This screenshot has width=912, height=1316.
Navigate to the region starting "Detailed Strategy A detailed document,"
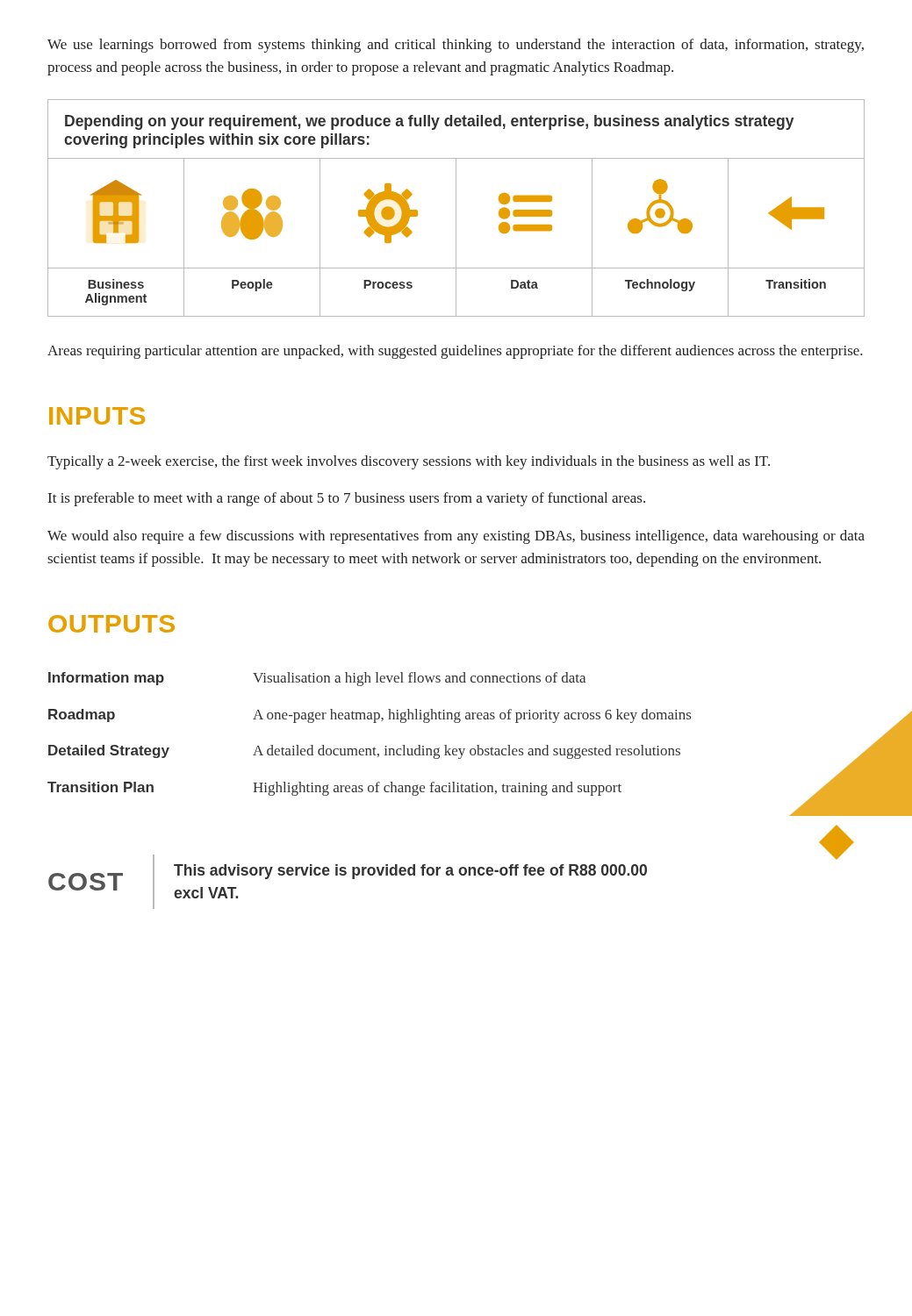pyautogui.click(x=456, y=753)
